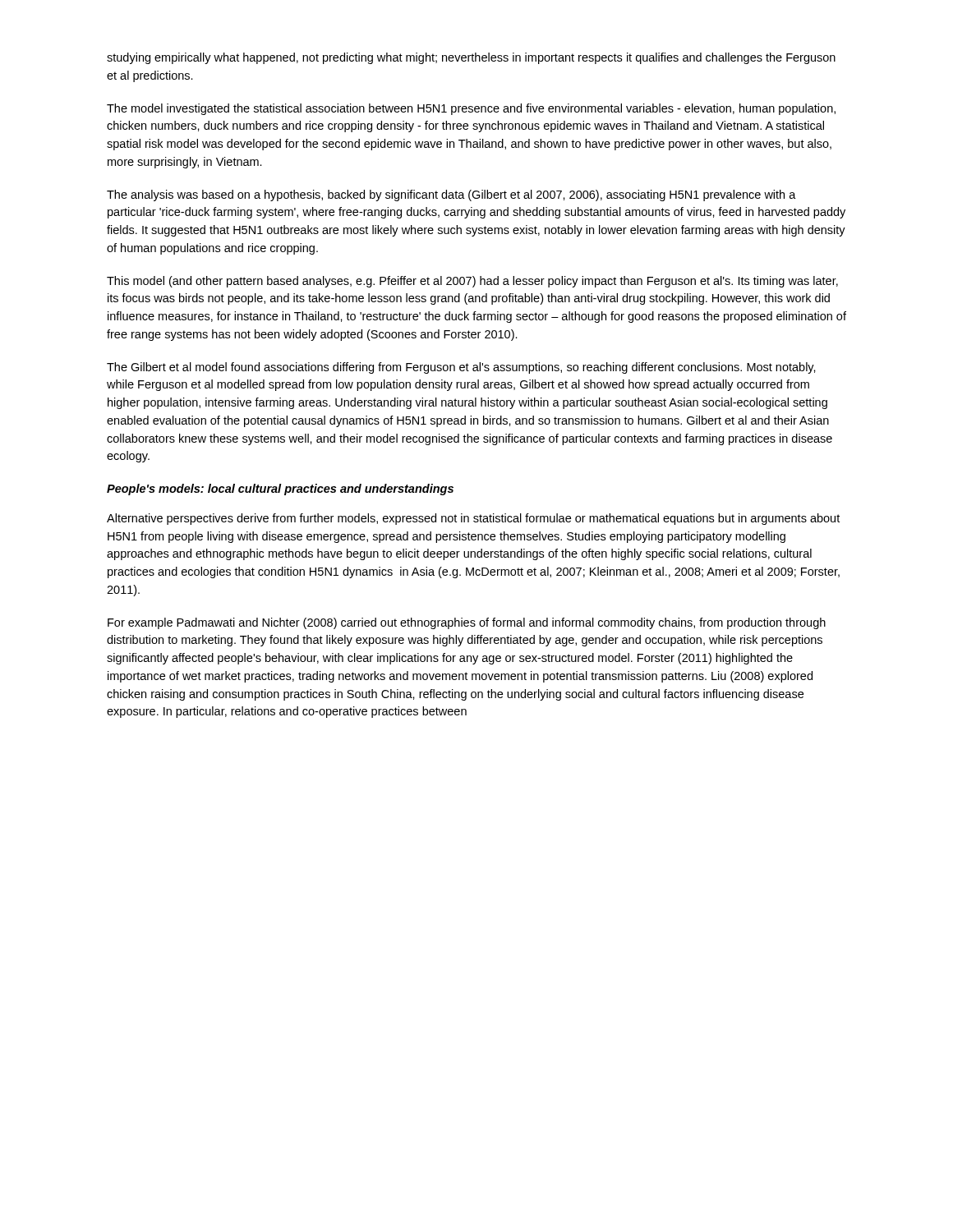Locate the text block with the text "The Gilbert et al model found"

point(470,411)
